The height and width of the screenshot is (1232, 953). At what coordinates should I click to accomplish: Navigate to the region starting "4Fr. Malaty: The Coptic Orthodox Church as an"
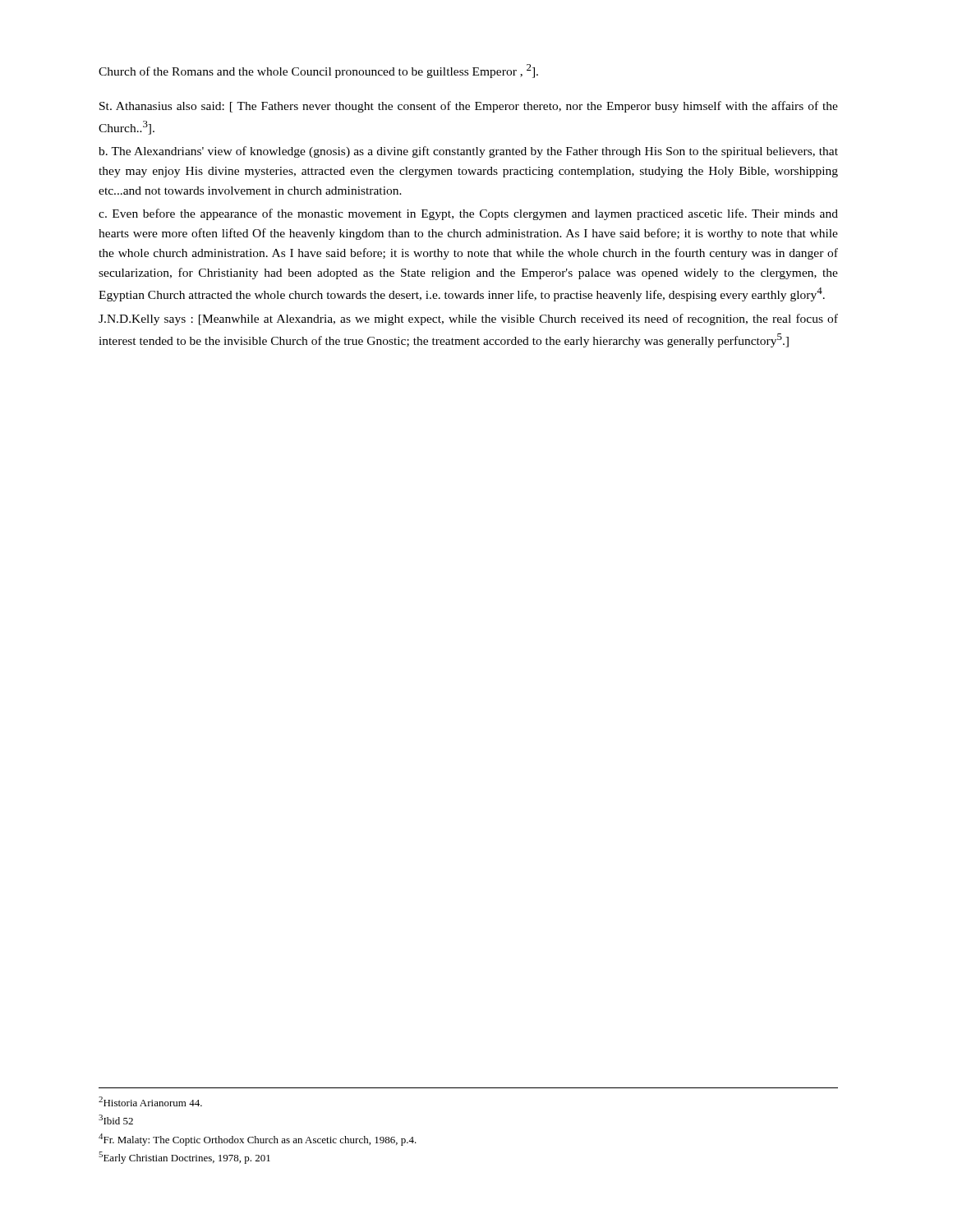(x=258, y=1138)
